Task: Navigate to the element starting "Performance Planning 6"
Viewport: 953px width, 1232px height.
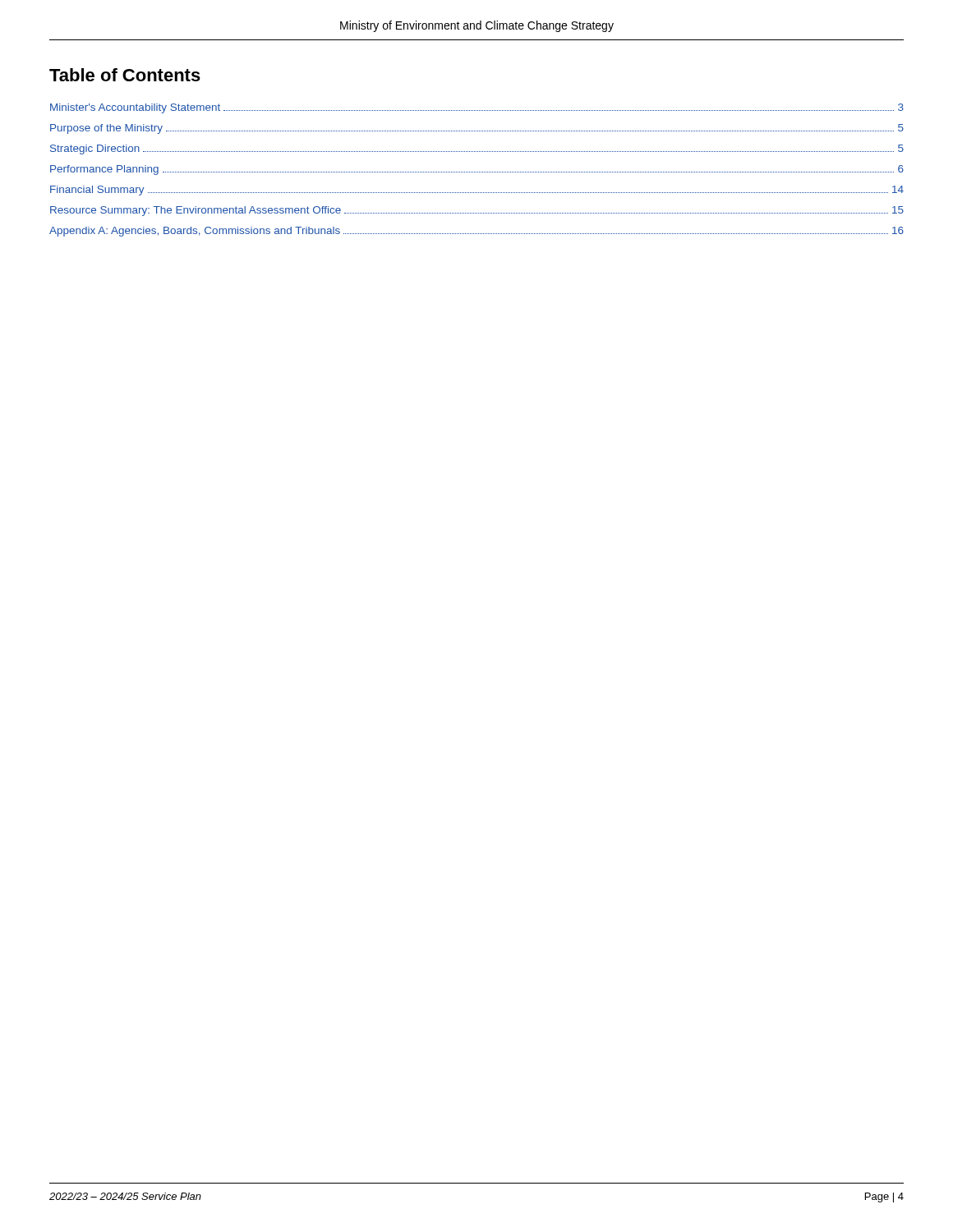Action: coord(476,169)
